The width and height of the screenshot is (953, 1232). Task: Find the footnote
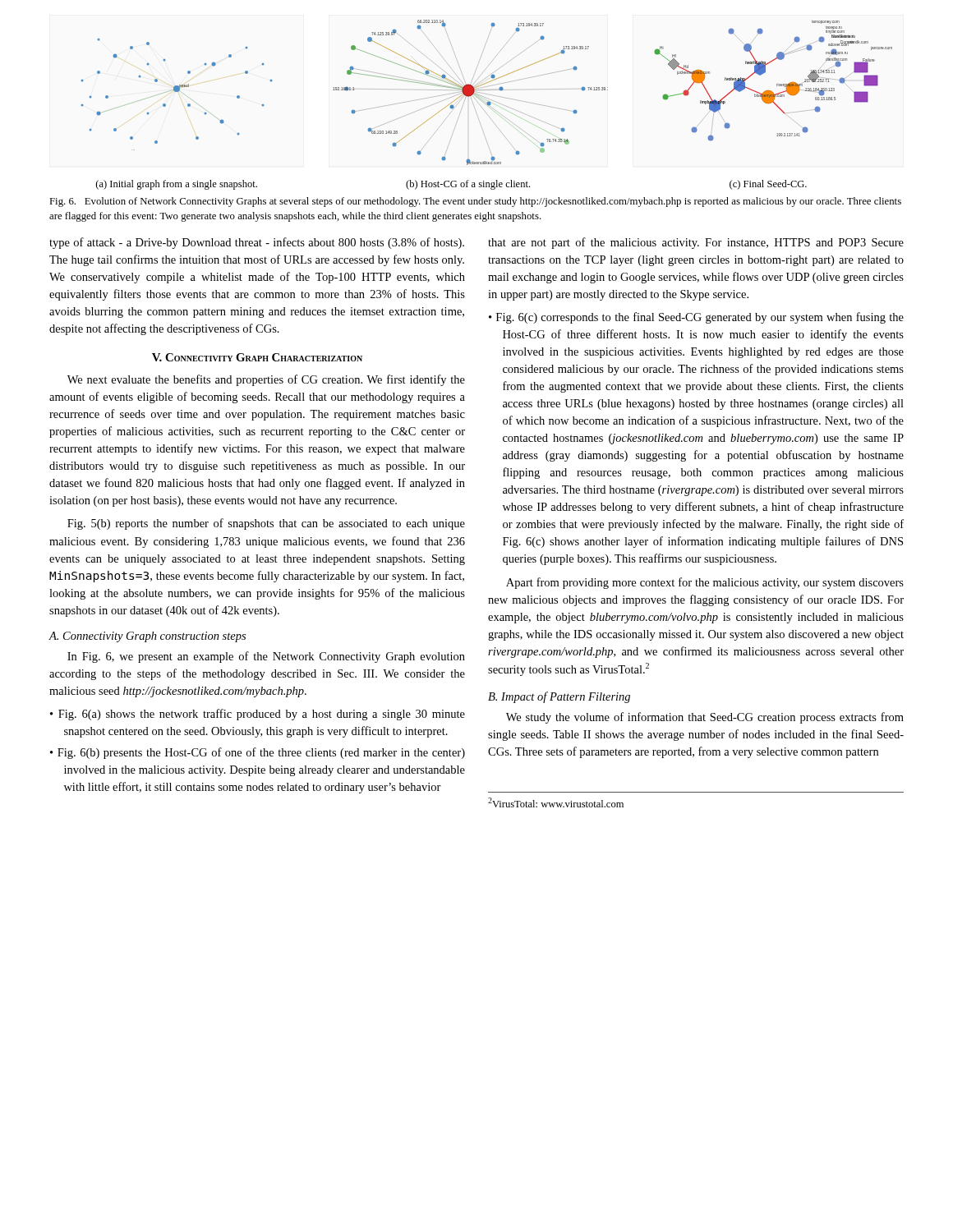(x=556, y=803)
